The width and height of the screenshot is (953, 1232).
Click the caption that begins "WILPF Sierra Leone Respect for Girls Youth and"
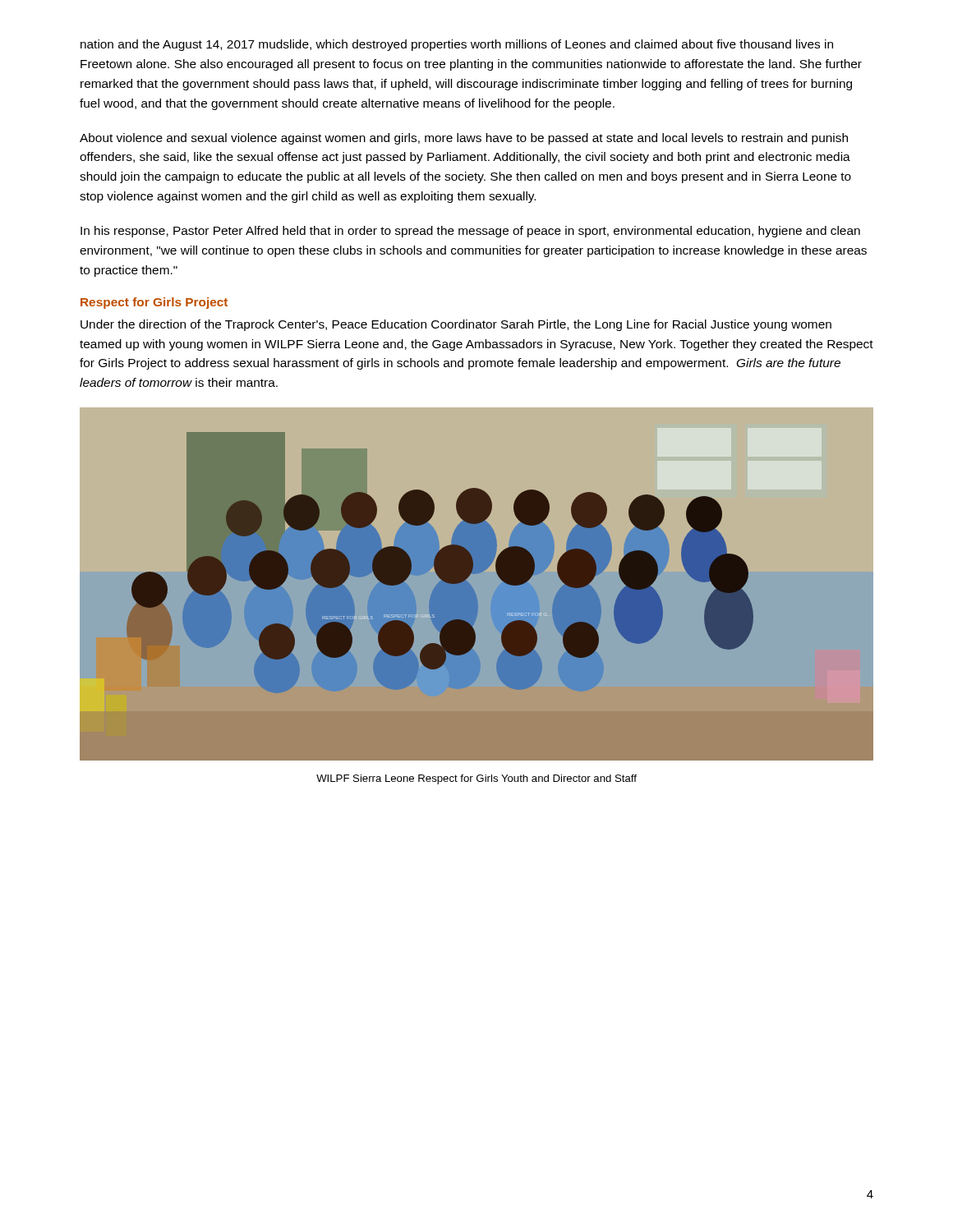coord(476,778)
